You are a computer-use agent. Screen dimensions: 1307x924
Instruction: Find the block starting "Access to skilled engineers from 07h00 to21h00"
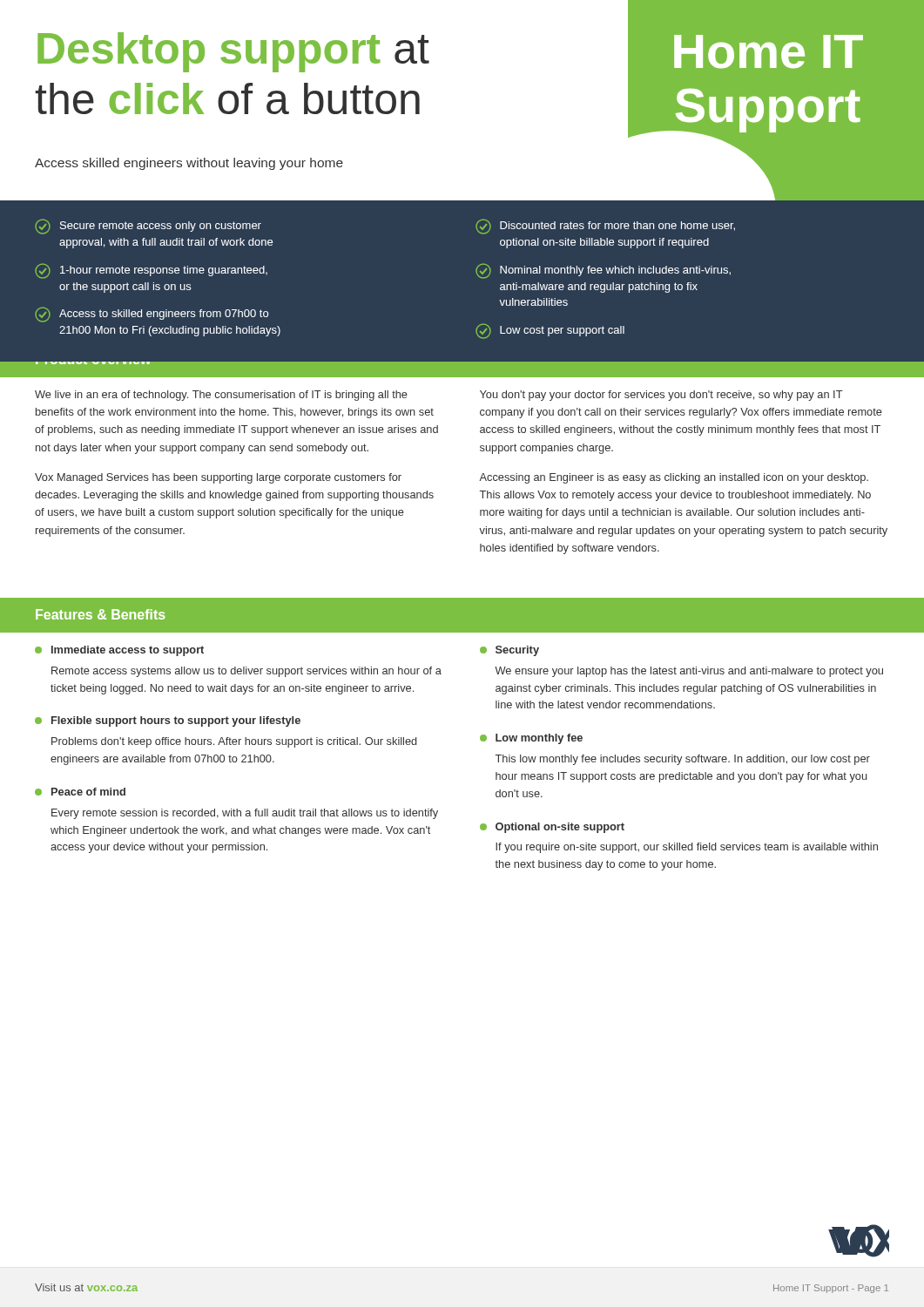(158, 323)
